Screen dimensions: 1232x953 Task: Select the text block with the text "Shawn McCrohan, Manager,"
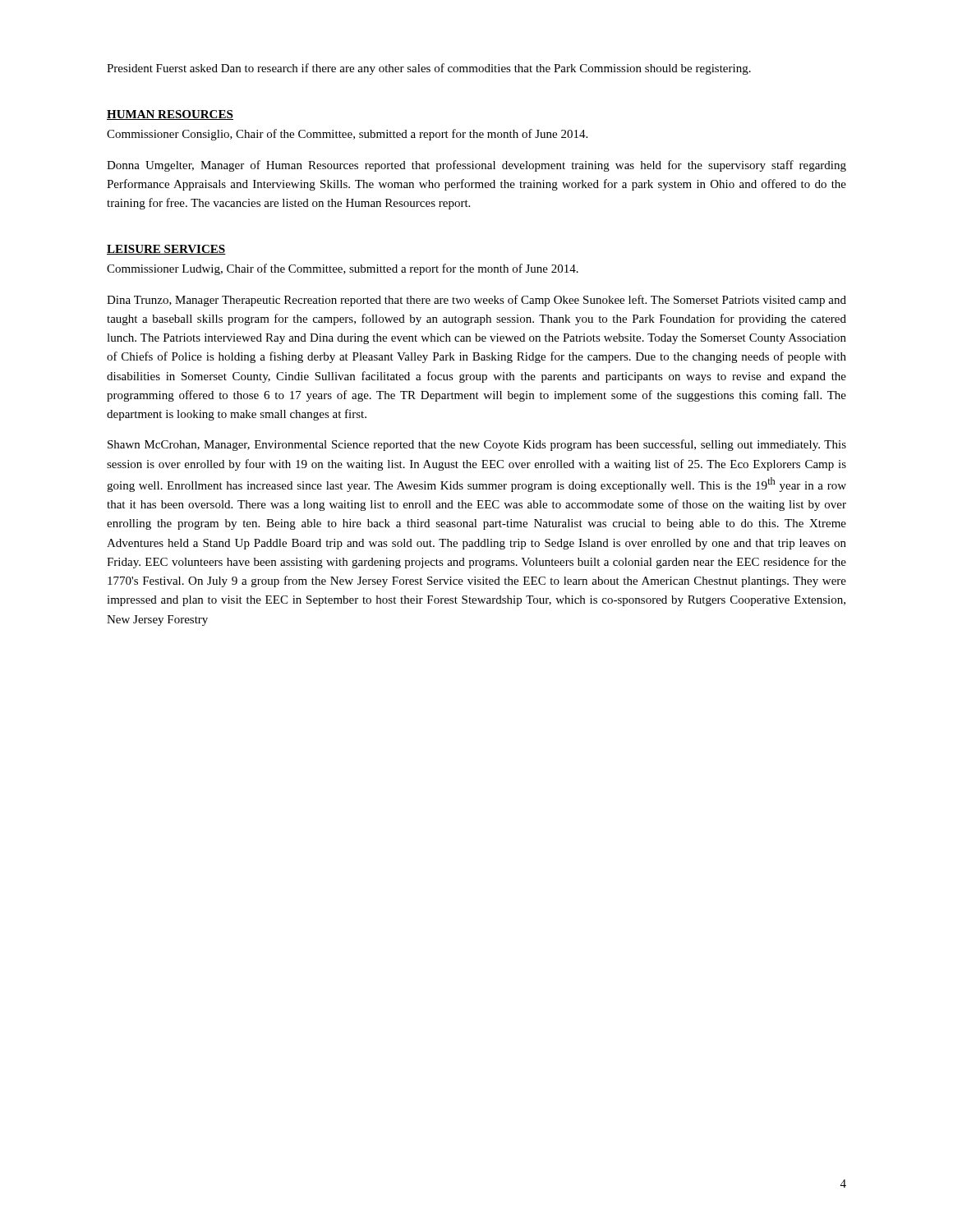(476, 532)
